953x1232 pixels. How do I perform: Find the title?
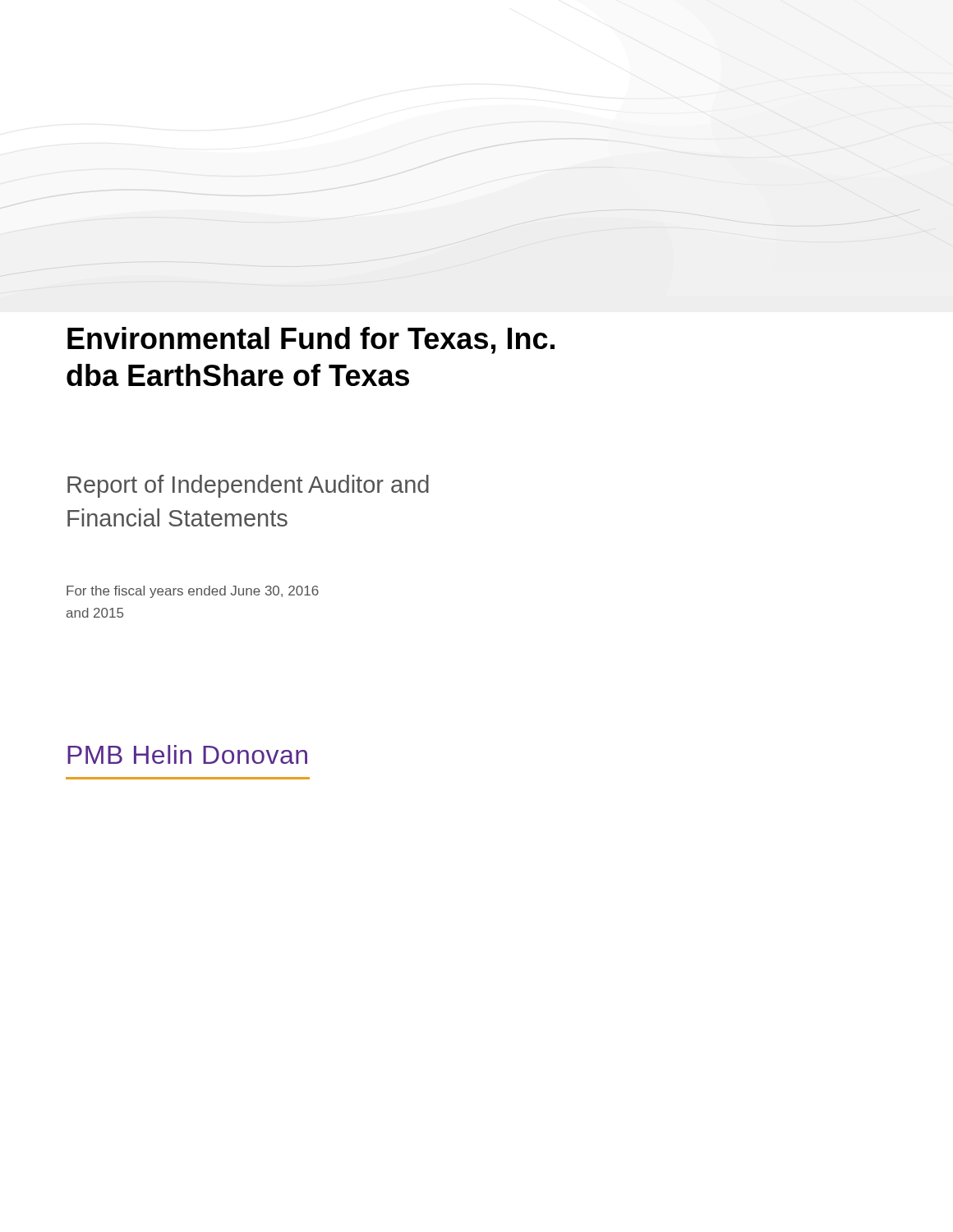pos(311,357)
